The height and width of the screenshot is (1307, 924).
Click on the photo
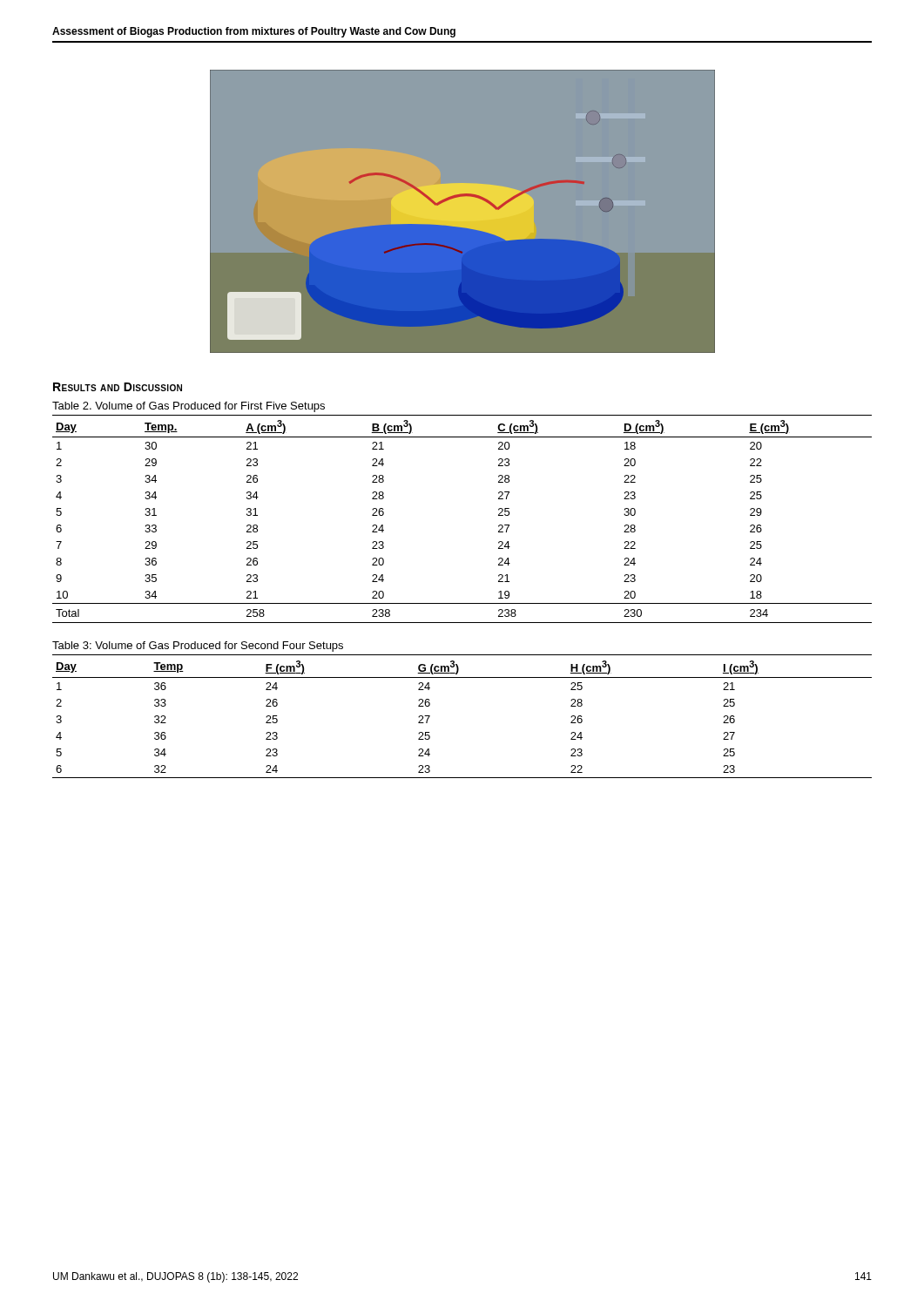pyautogui.click(x=462, y=211)
